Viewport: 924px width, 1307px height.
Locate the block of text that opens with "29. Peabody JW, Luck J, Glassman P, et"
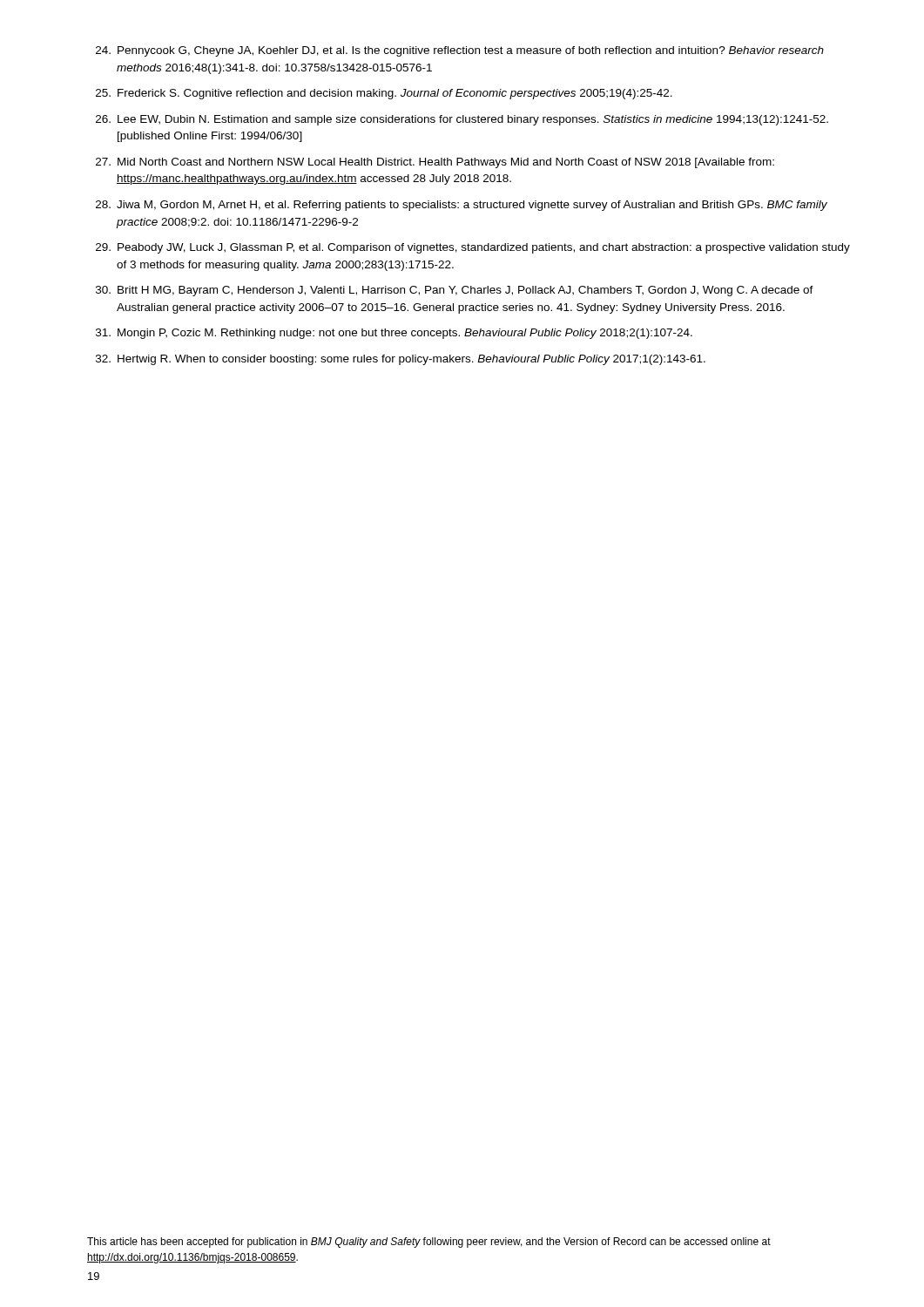click(x=471, y=256)
